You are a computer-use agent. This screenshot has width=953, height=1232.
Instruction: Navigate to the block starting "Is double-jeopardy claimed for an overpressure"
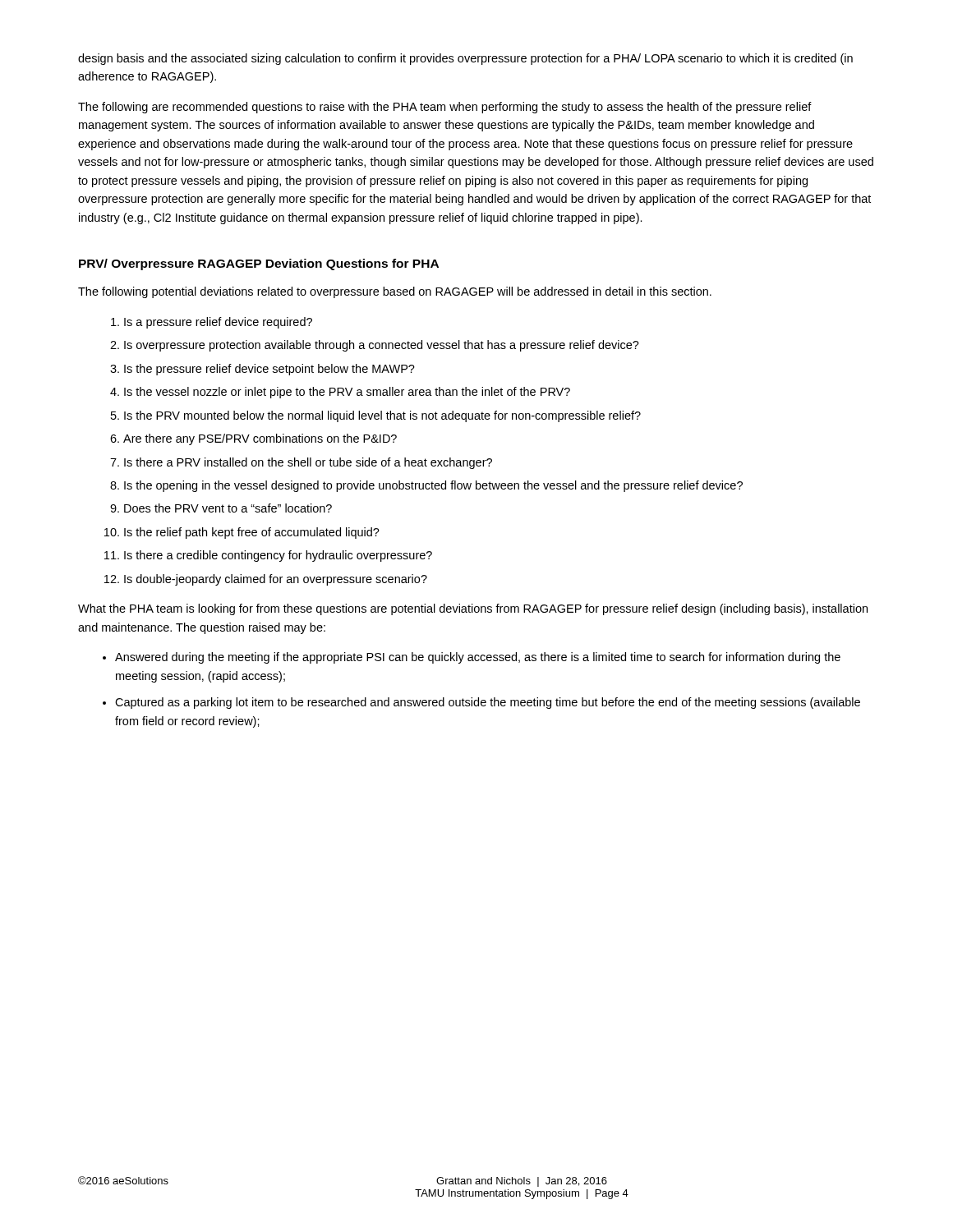[x=275, y=579]
